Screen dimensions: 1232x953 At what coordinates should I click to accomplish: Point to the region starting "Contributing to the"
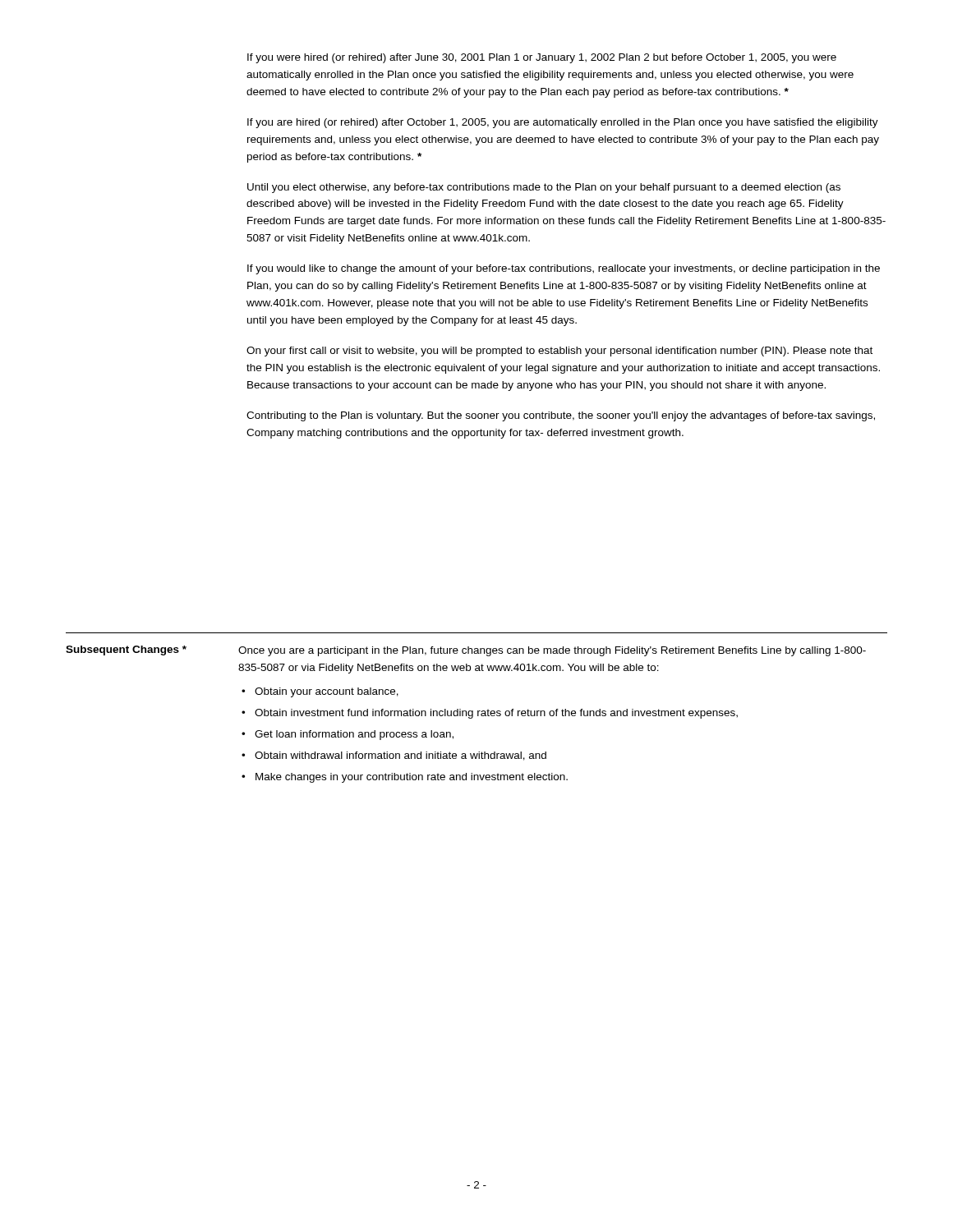tap(561, 424)
